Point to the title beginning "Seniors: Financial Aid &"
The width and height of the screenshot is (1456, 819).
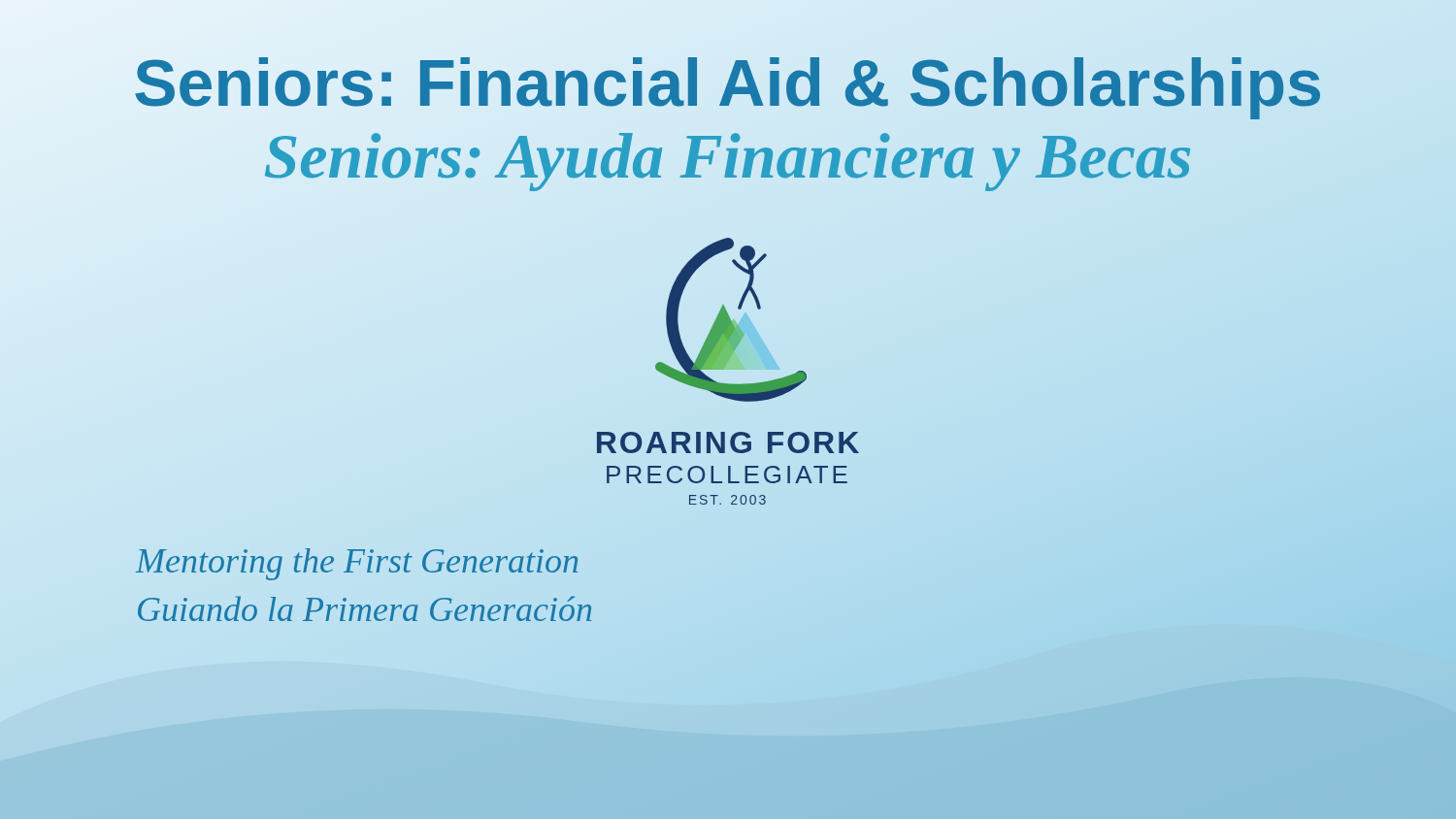(x=728, y=120)
